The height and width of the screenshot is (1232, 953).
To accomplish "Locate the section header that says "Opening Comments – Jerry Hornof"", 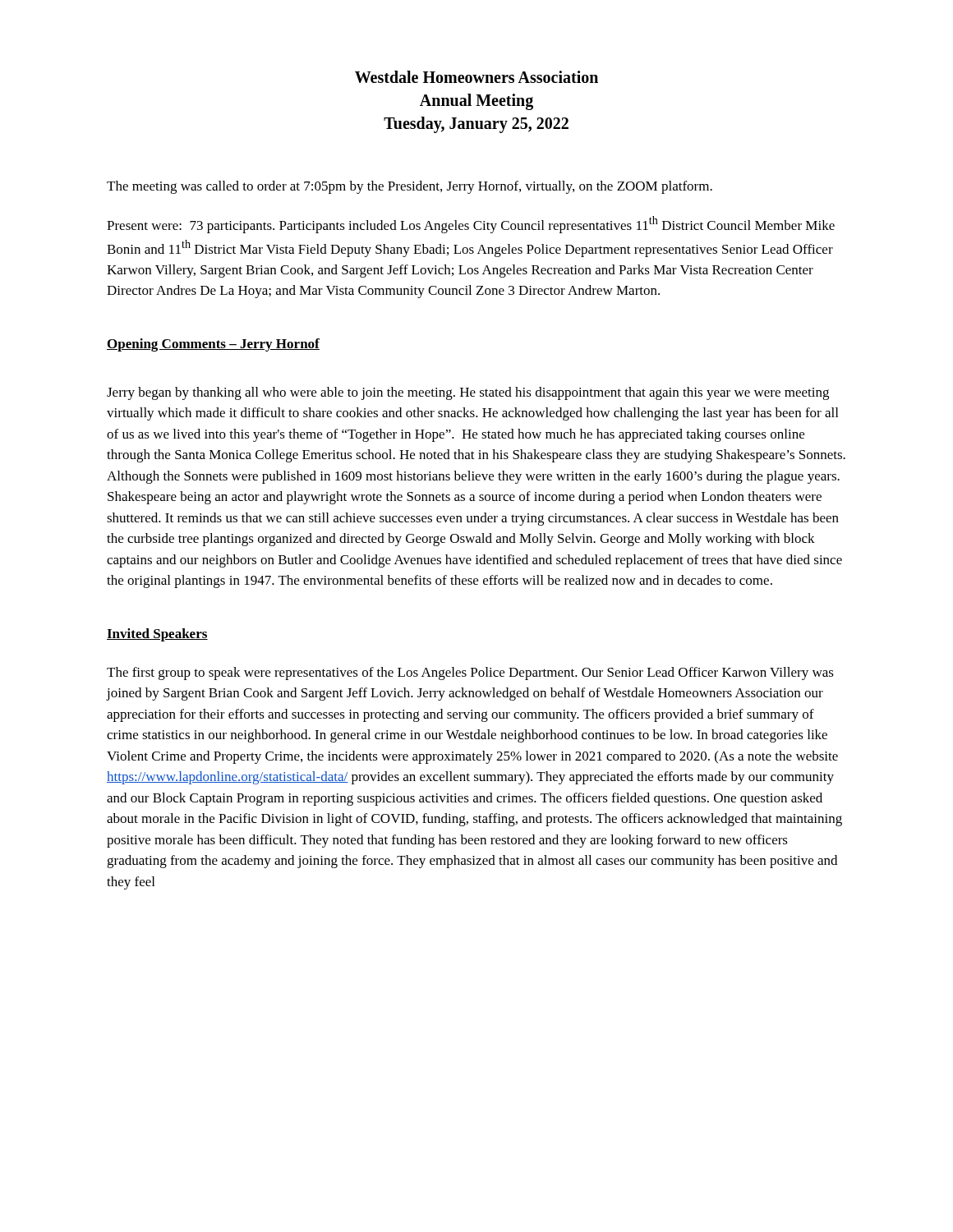I will pyautogui.click(x=213, y=344).
